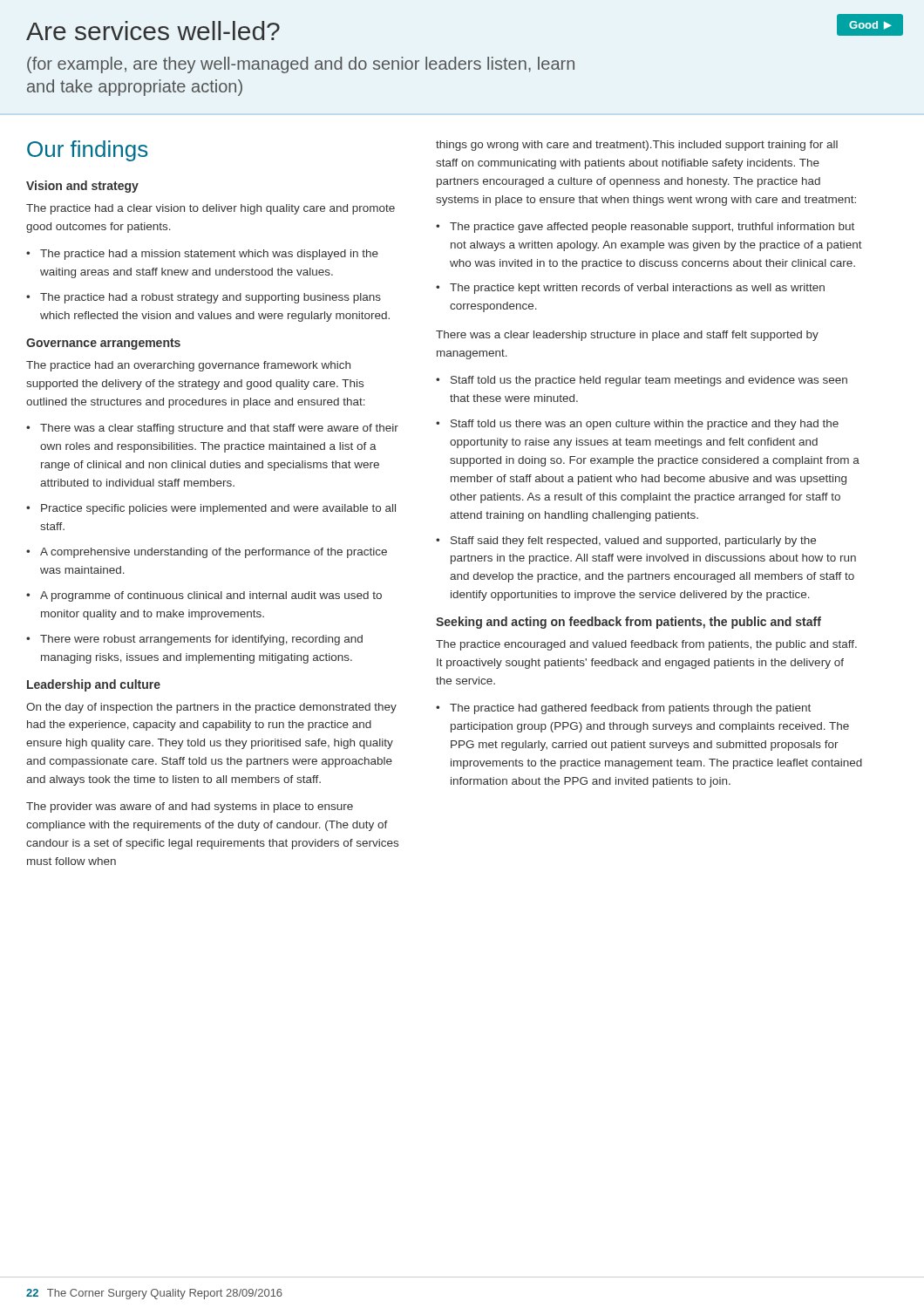Find the text block starting "There were robust arrangements for identifying, recording"
The width and height of the screenshot is (924, 1308).
[202, 648]
